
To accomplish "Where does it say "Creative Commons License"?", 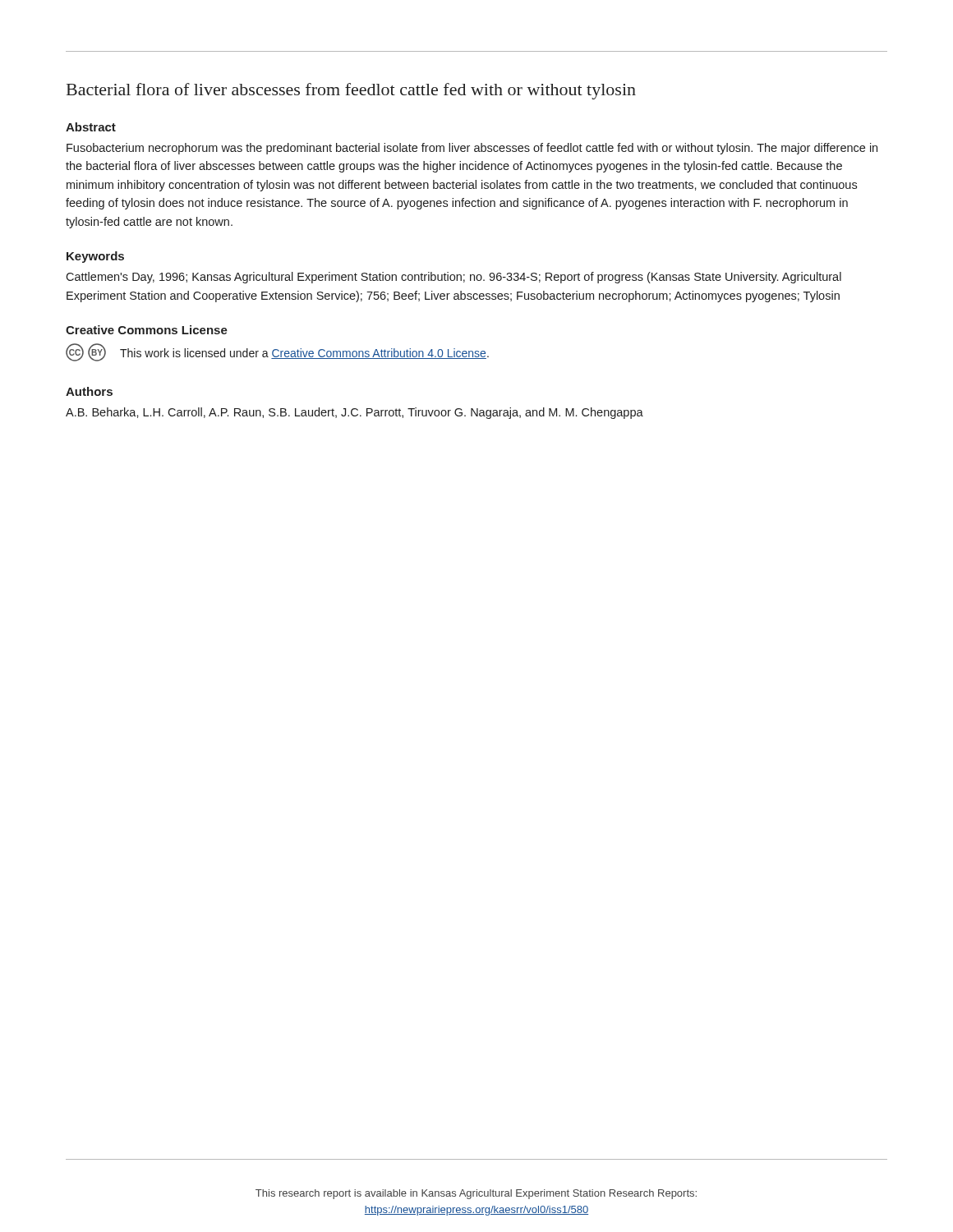I will pos(147,330).
